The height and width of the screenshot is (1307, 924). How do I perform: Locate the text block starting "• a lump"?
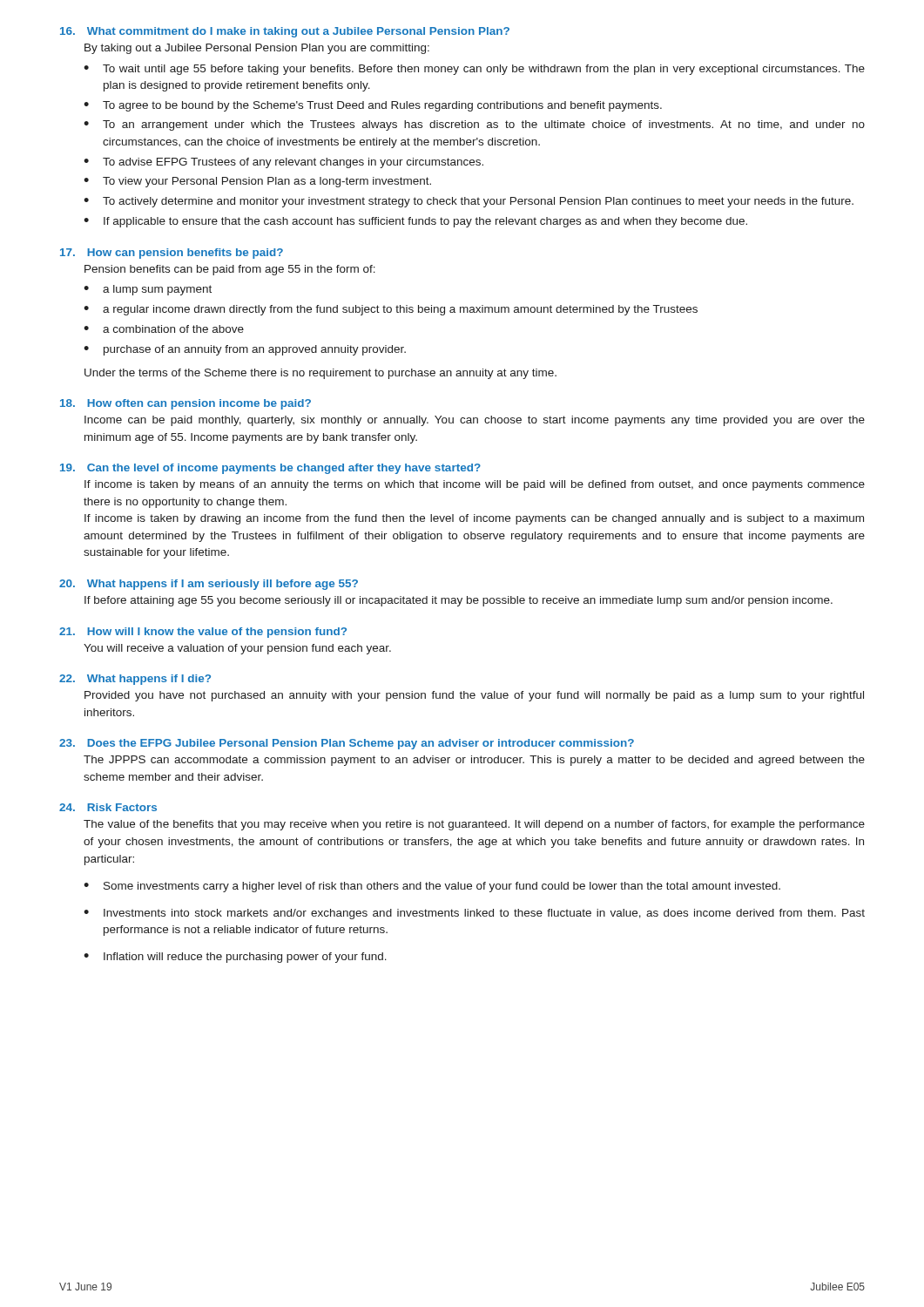(148, 290)
